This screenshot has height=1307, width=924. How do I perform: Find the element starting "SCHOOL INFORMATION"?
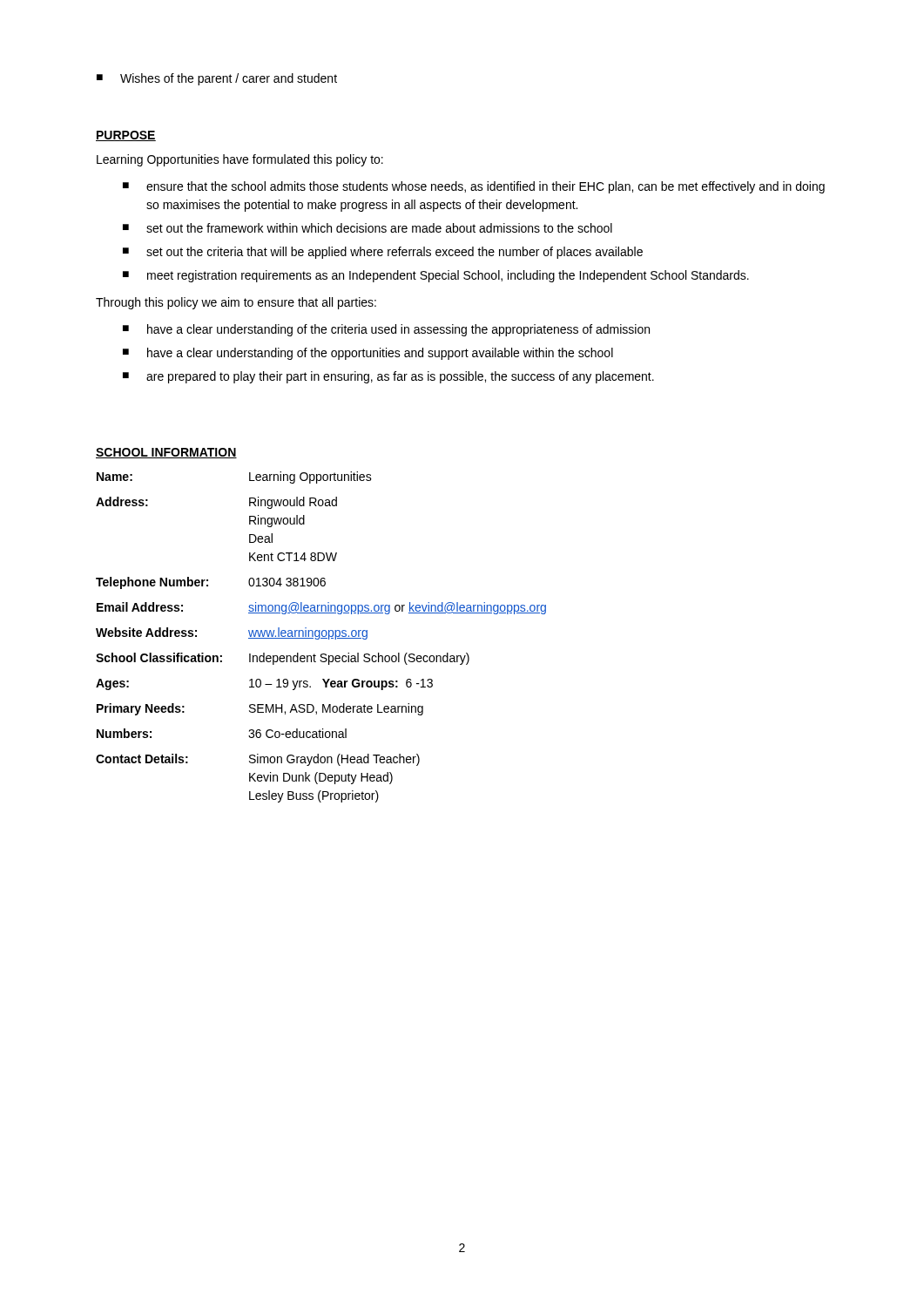(166, 452)
